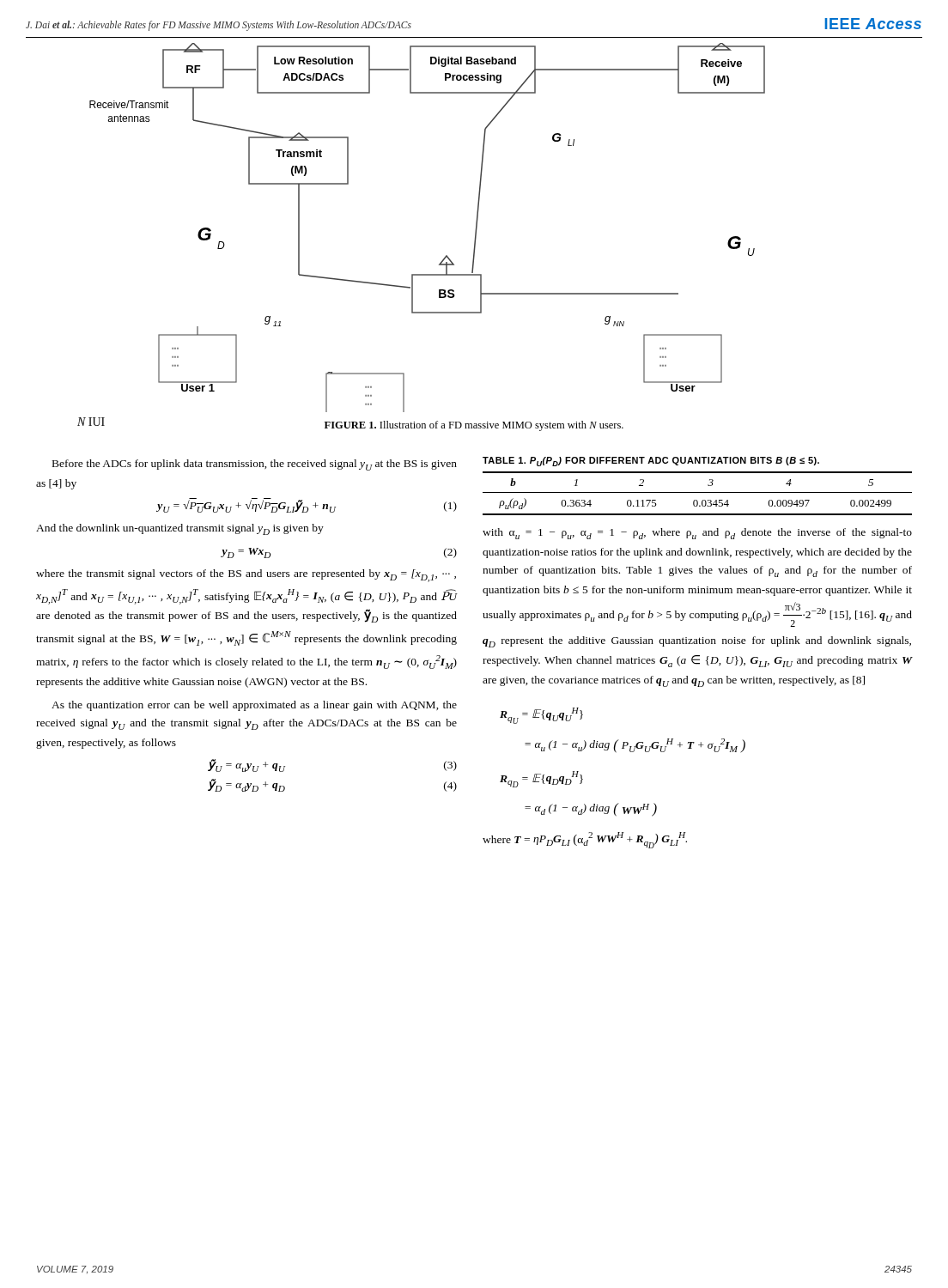Locate the formula with the text "ỹD = αdyD + qD (4)"
The image size is (948, 1288).
[248, 785]
